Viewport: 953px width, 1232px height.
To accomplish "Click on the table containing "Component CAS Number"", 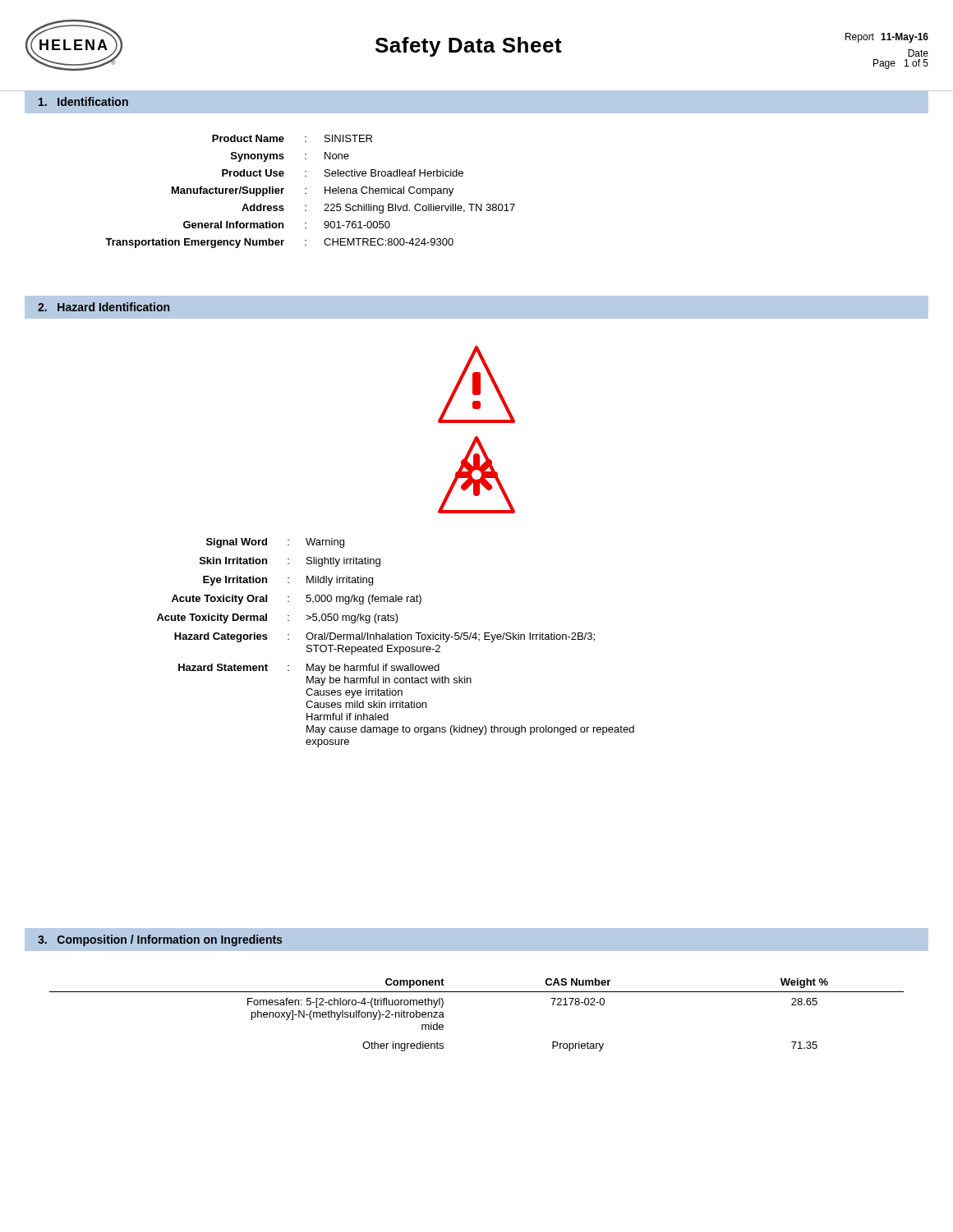I will tap(476, 1014).
